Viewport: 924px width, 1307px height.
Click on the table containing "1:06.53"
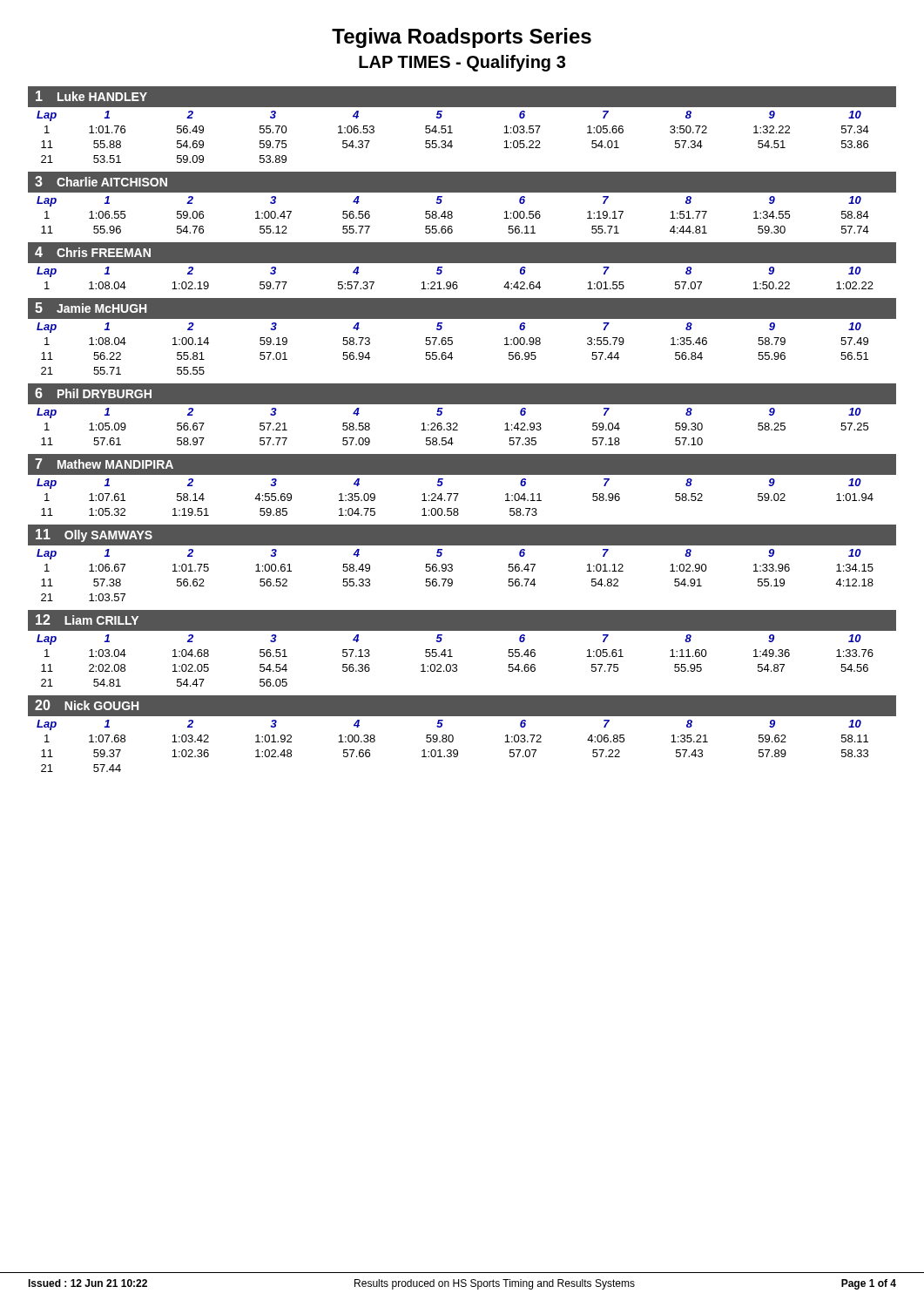coord(462,126)
